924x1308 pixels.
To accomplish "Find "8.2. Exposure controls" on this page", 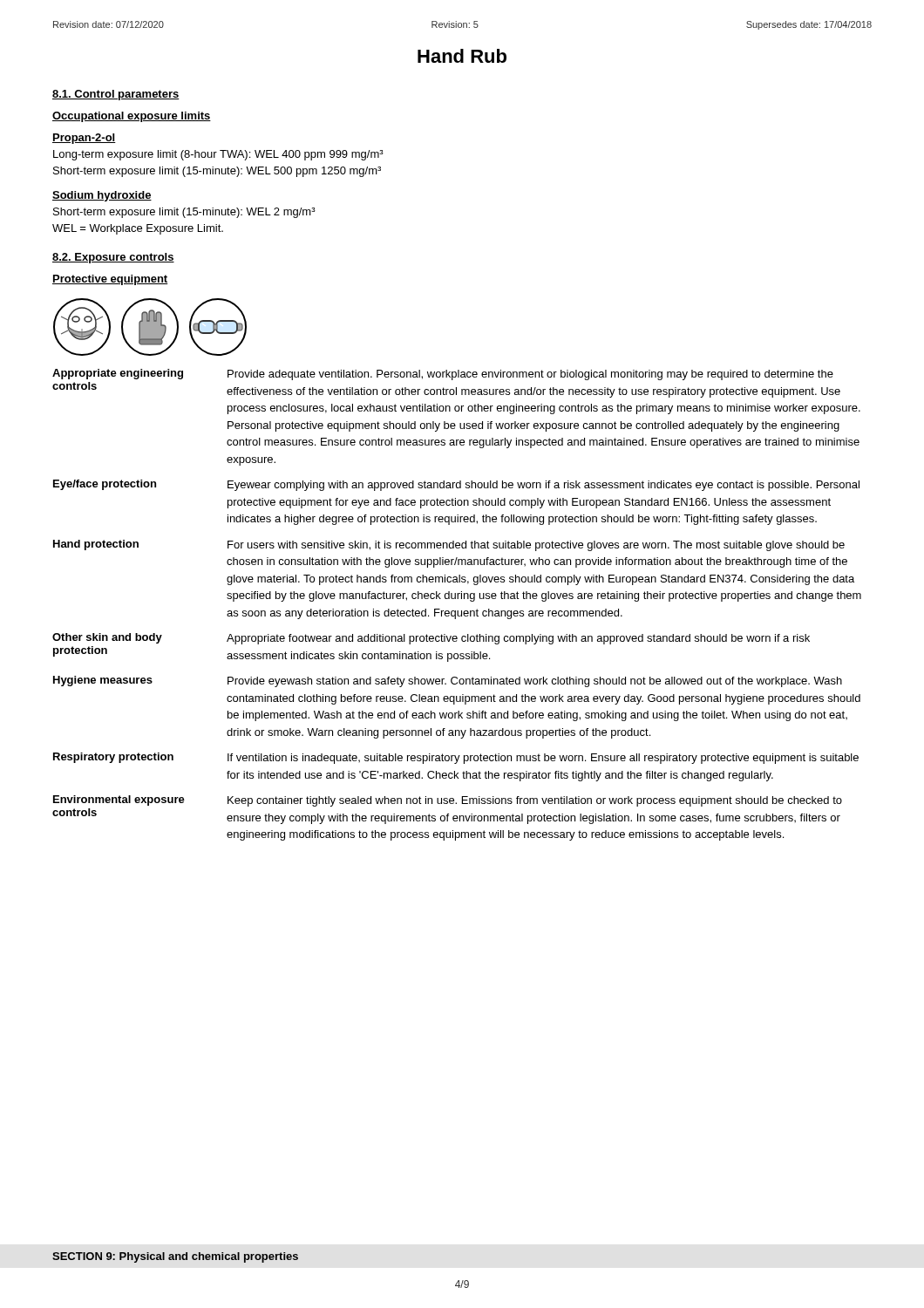I will 113,257.
